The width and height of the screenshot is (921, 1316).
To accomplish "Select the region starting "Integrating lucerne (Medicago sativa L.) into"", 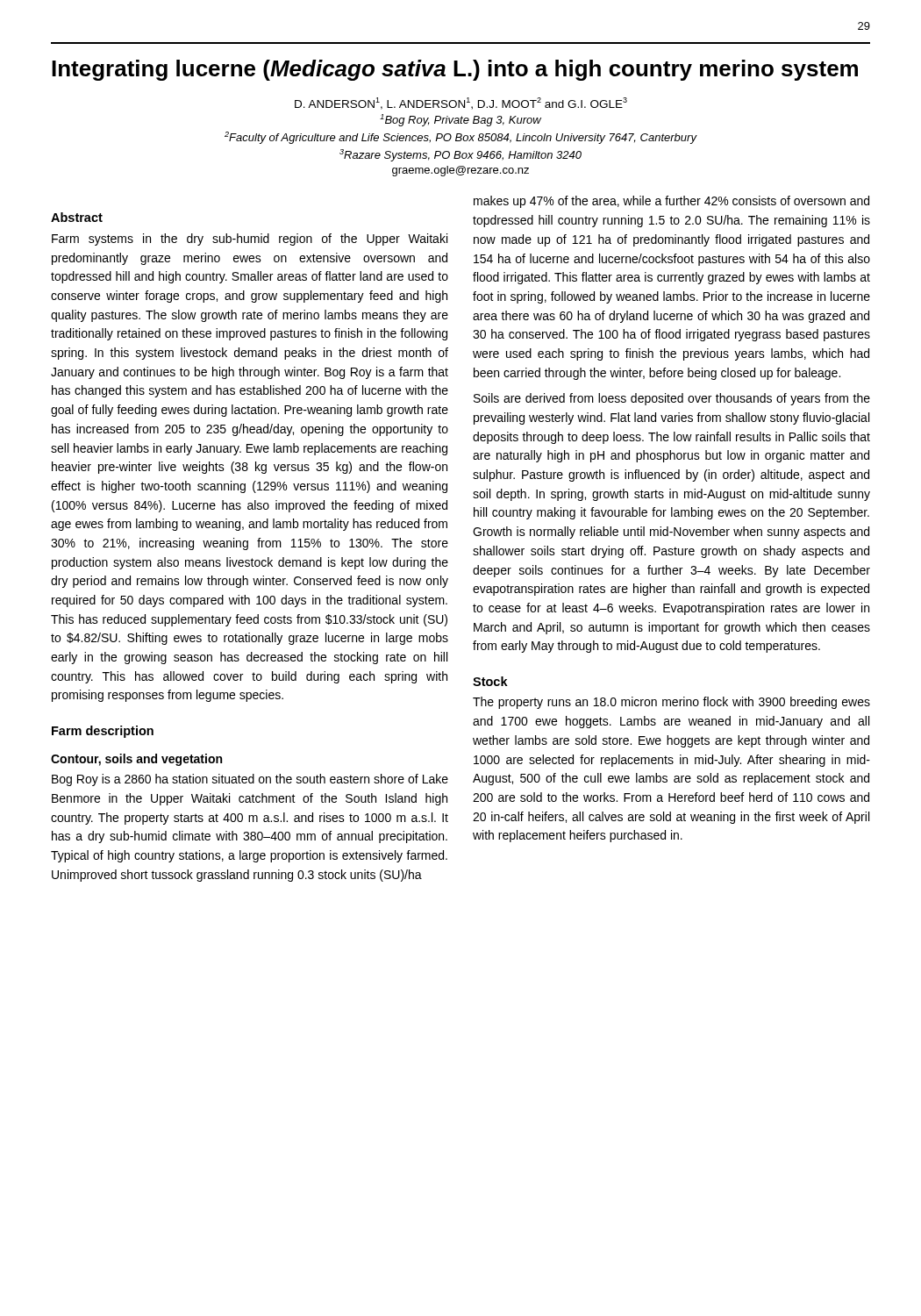I will (x=460, y=69).
